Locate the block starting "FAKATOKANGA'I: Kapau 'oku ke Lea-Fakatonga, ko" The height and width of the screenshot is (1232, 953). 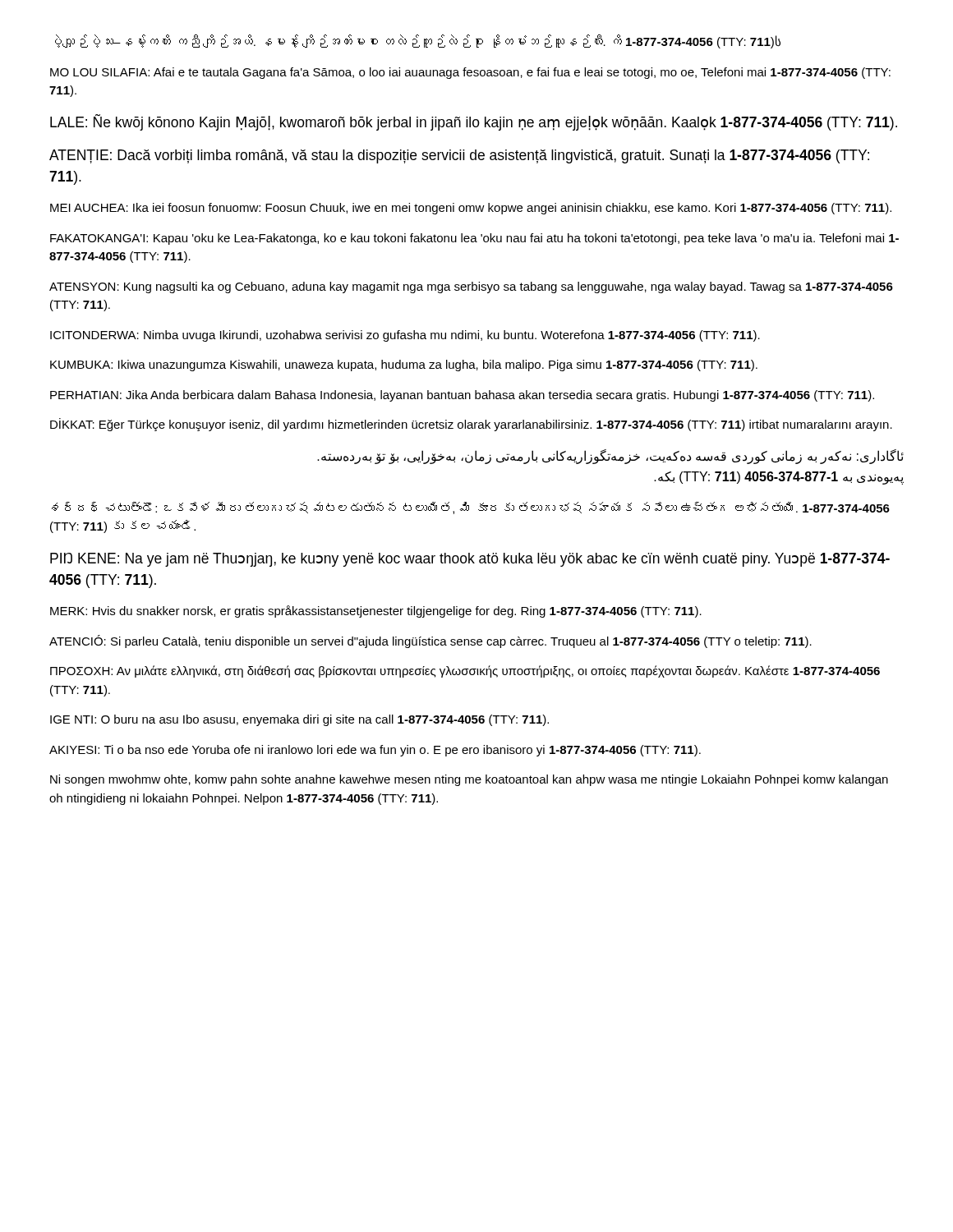tap(474, 247)
